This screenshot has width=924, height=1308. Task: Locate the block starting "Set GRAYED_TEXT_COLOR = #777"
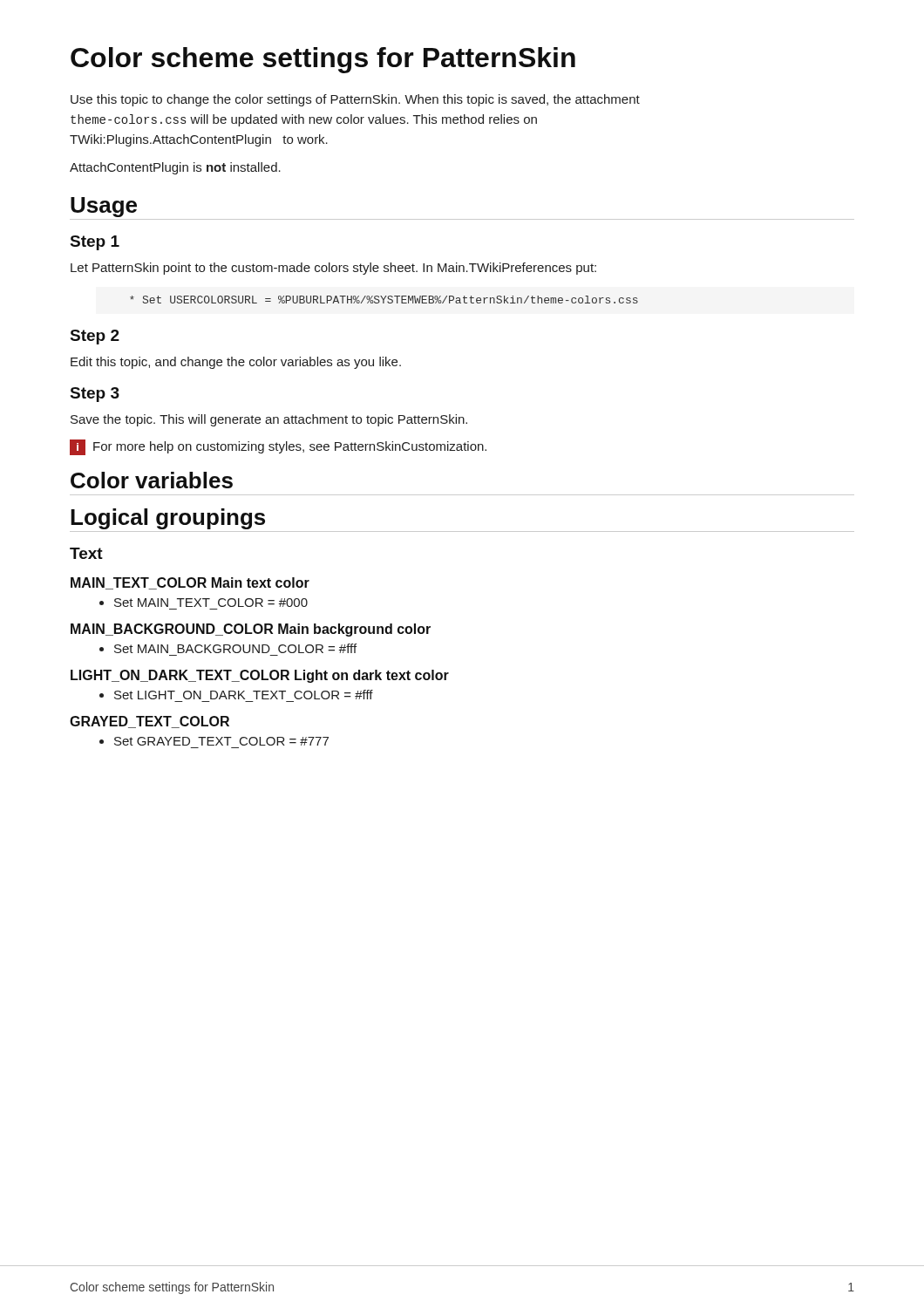pos(214,741)
